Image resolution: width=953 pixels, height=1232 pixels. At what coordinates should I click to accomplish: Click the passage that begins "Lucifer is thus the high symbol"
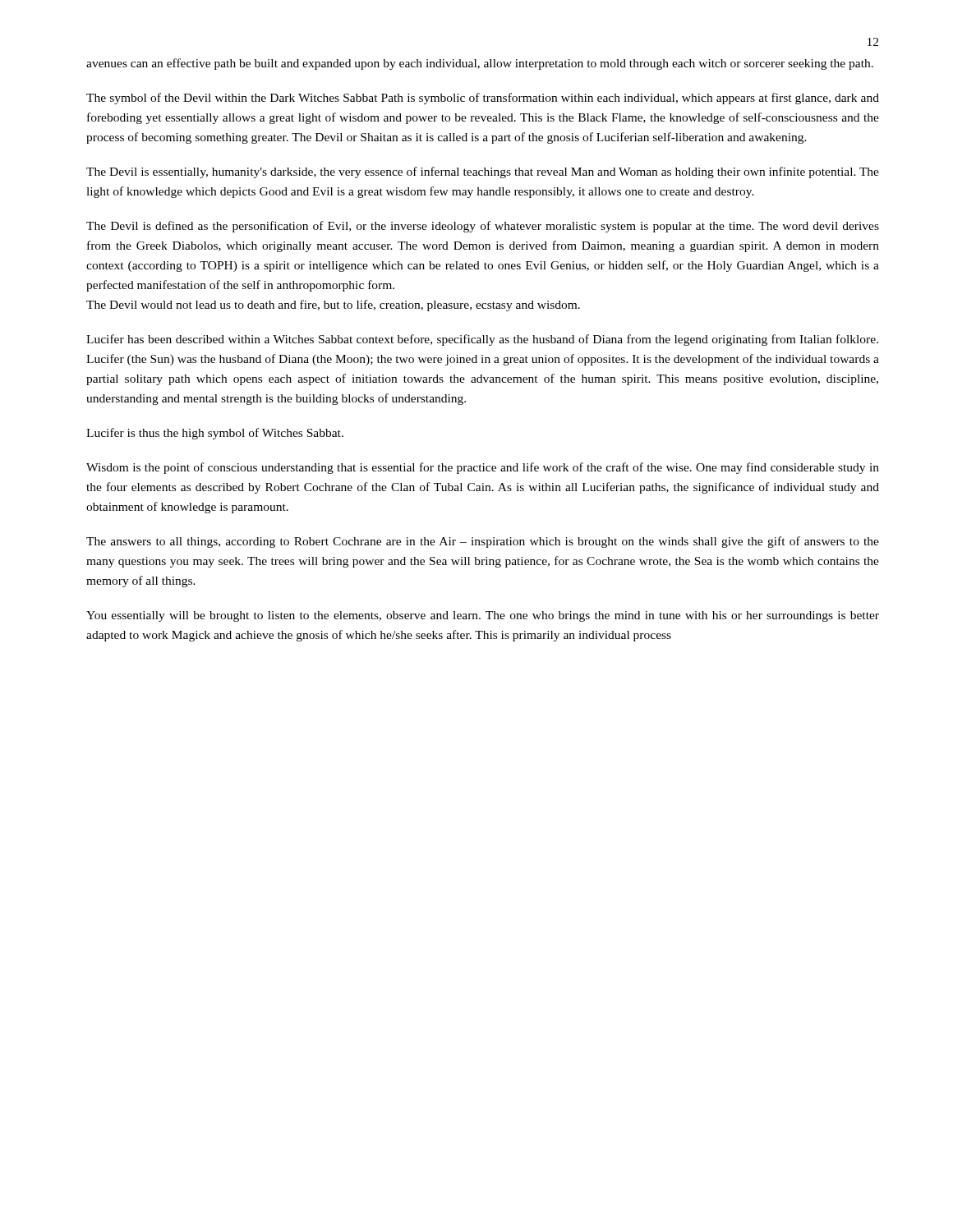215,433
